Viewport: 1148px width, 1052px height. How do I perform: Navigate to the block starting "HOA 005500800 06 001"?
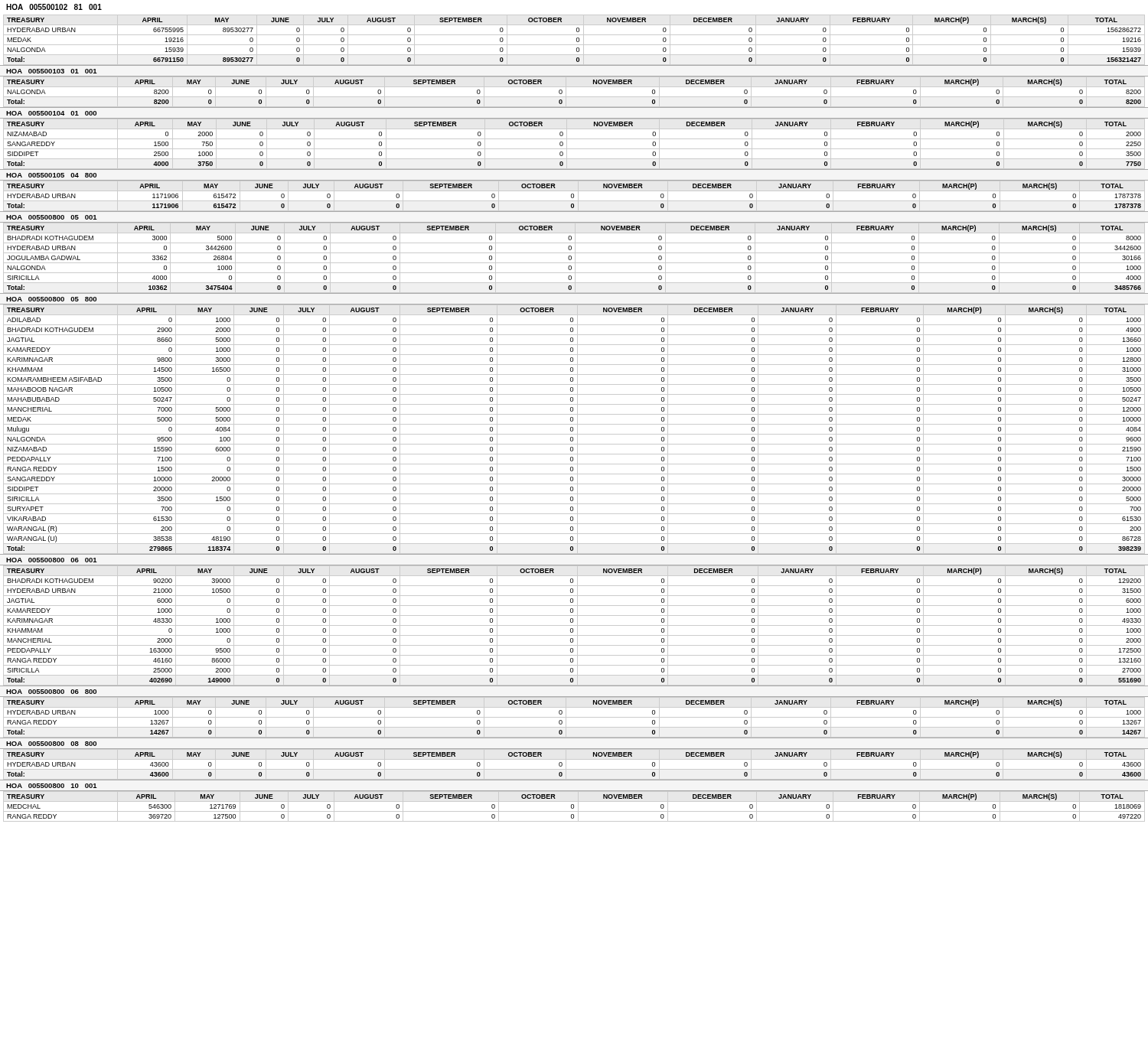tap(51, 560)
